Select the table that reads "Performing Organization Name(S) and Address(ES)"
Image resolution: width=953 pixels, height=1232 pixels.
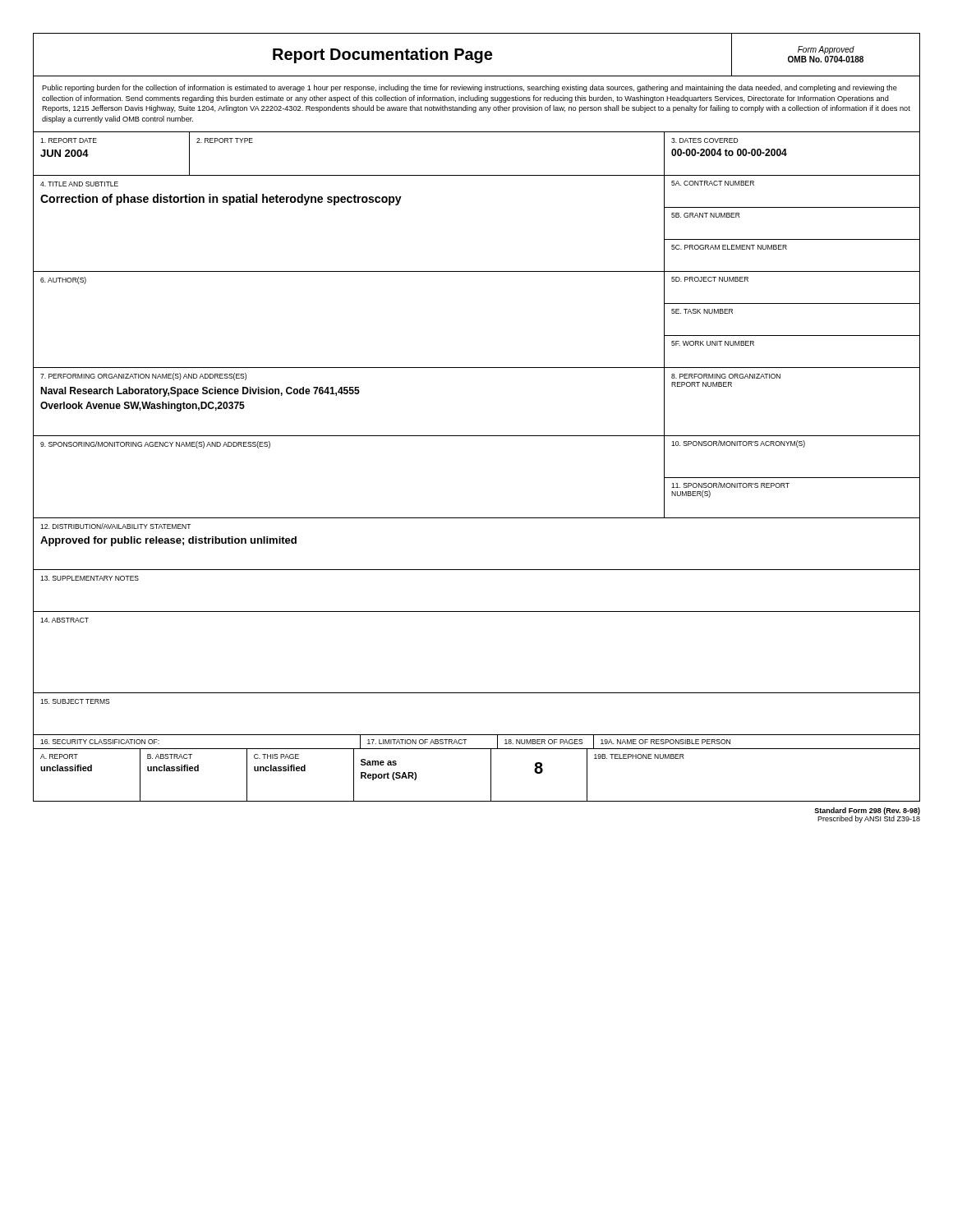476,402
